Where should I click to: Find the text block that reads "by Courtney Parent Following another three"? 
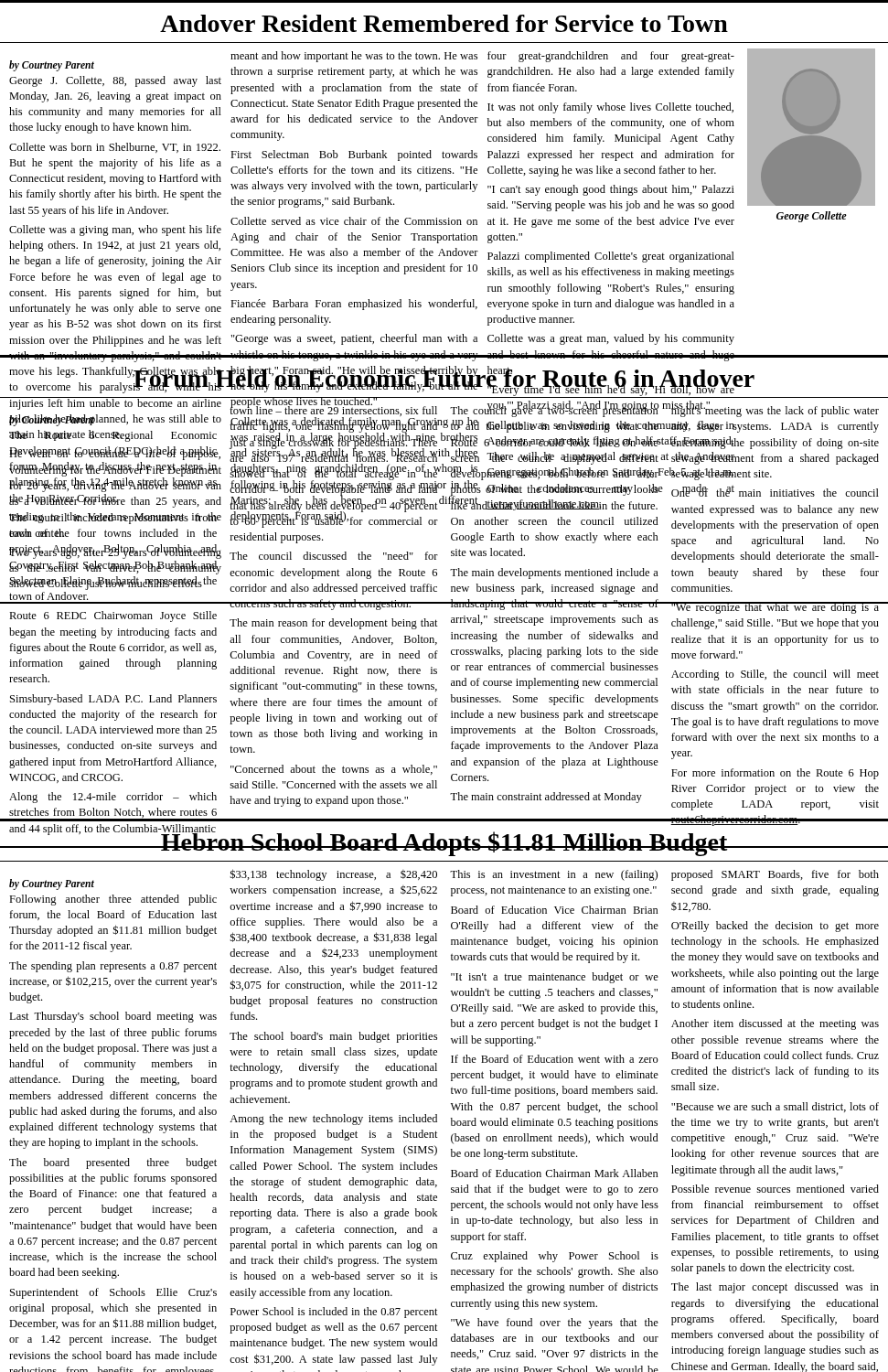point(113,1125)
